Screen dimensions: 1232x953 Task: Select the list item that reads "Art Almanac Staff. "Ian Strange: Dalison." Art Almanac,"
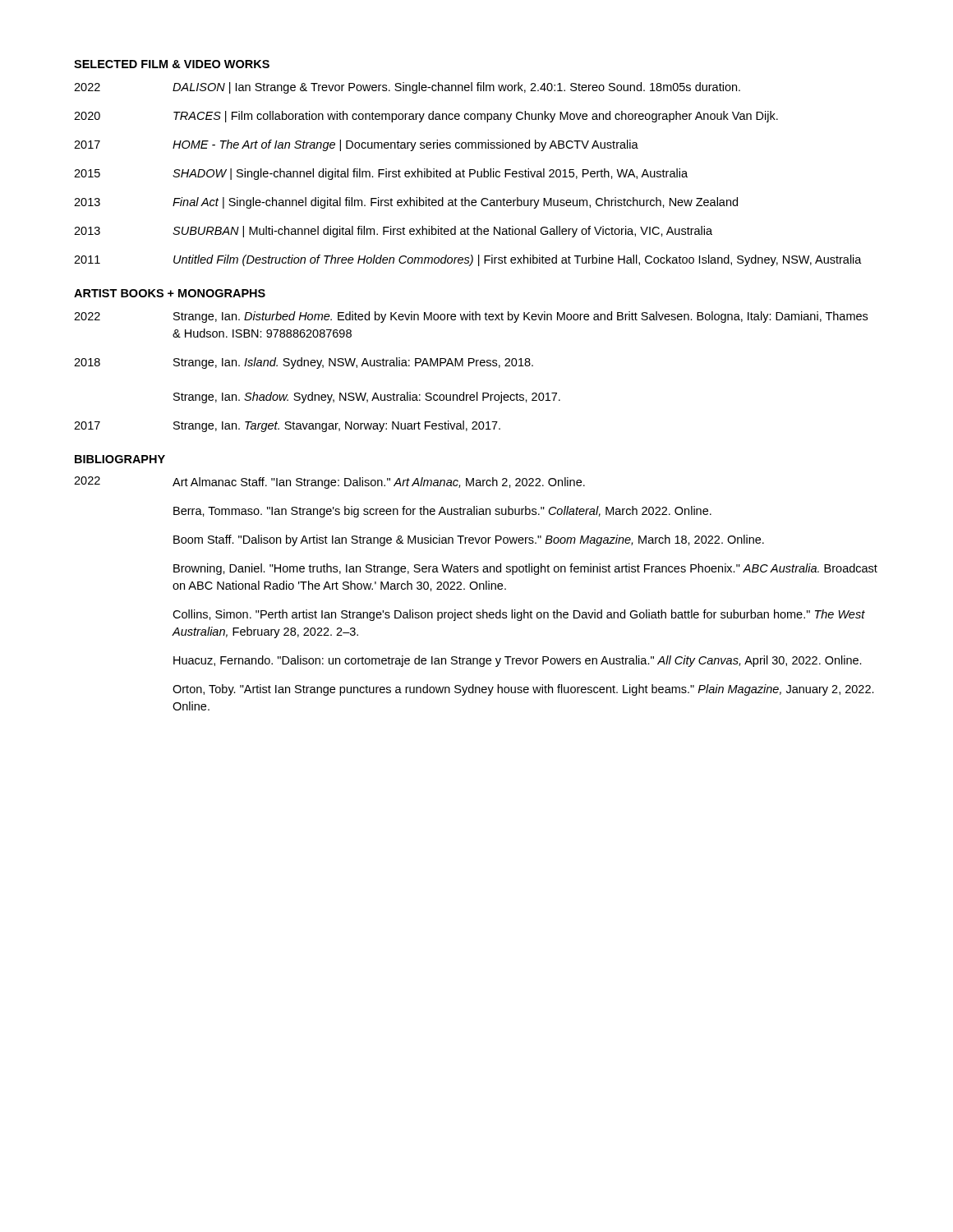pos(379,482)
